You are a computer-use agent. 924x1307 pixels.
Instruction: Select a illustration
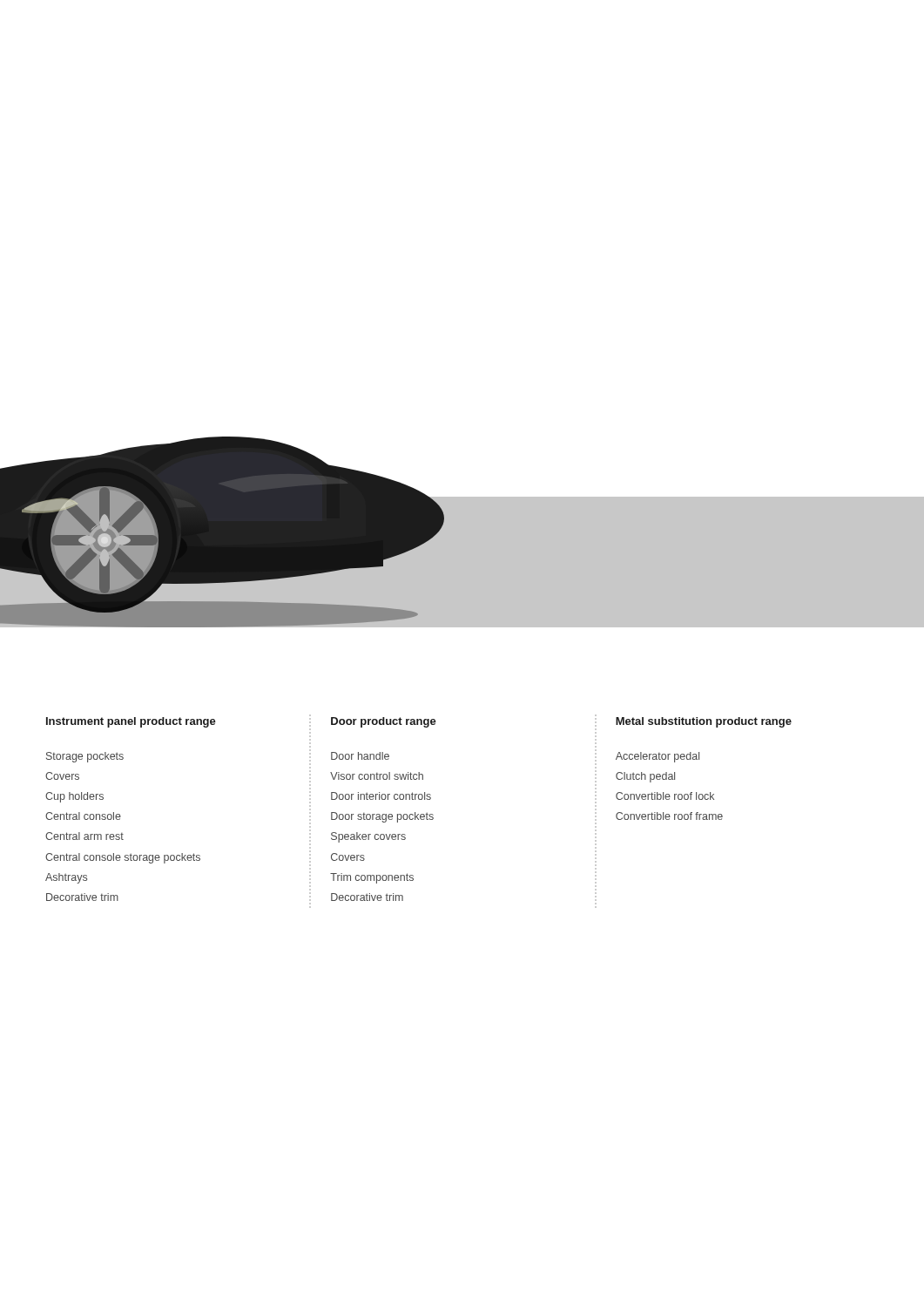462,314
